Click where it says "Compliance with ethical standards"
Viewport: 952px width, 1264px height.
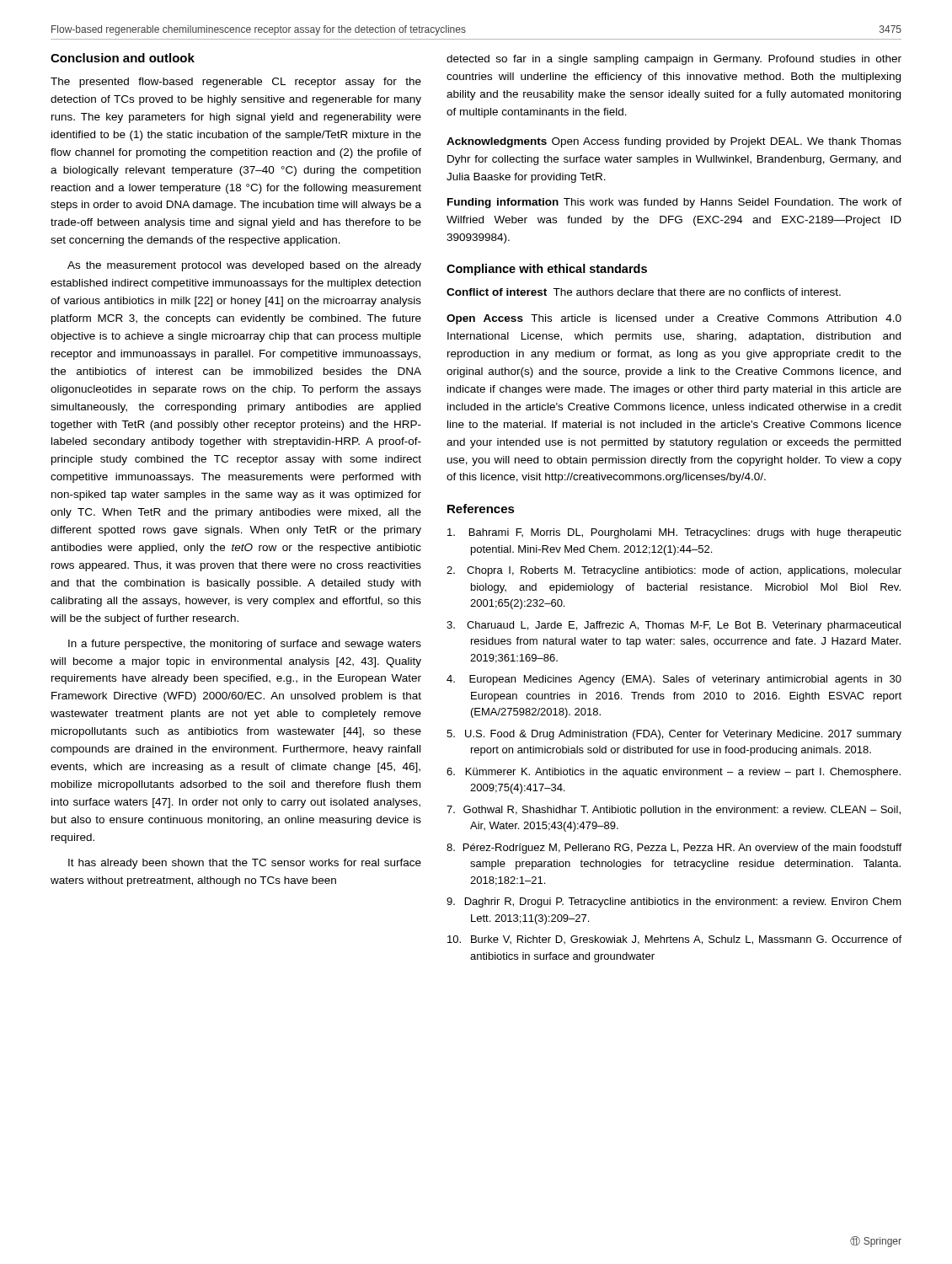547,270
